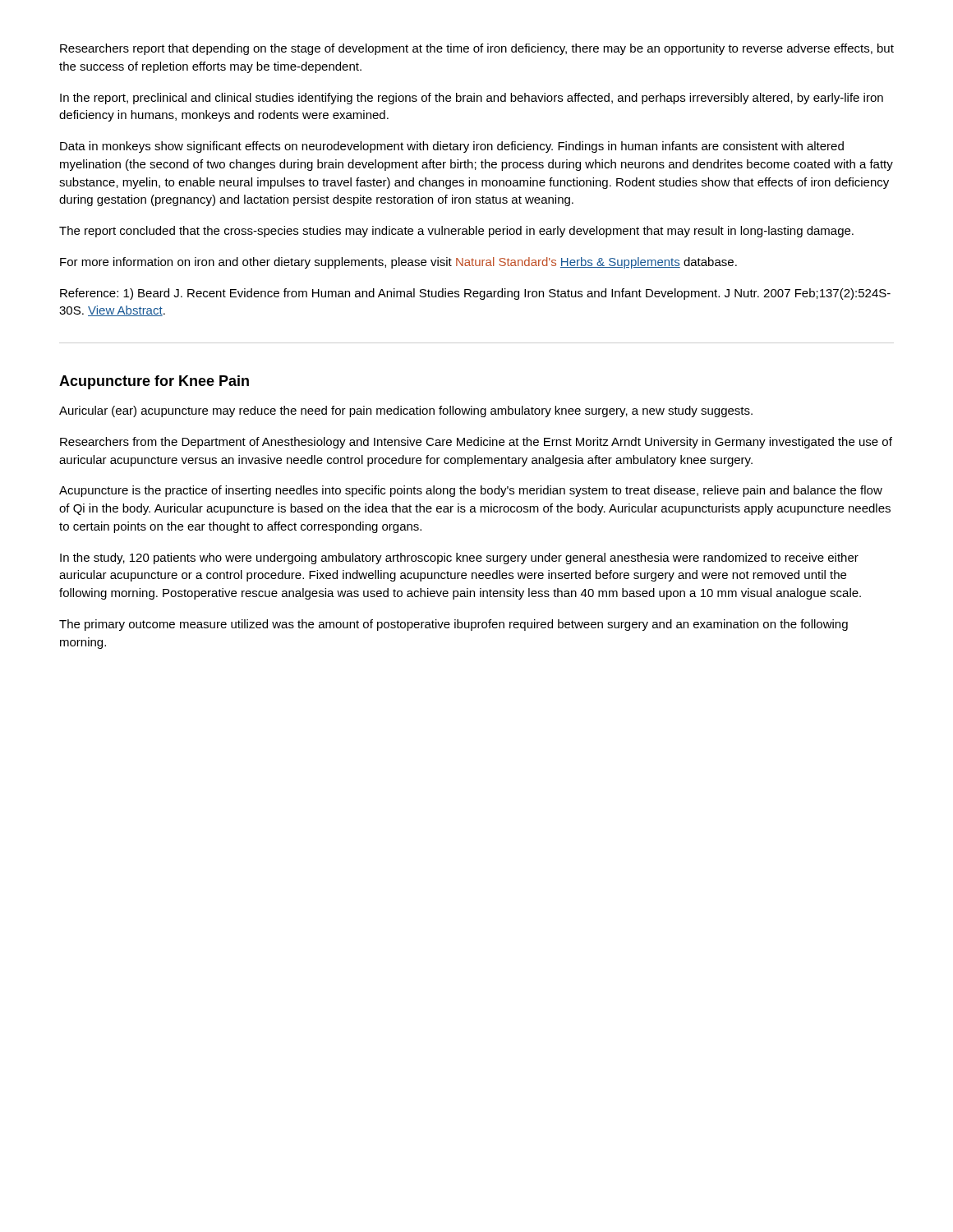
Task: Click on the text block containing "The primary outcome"
Action: click(x=454, y=633)
